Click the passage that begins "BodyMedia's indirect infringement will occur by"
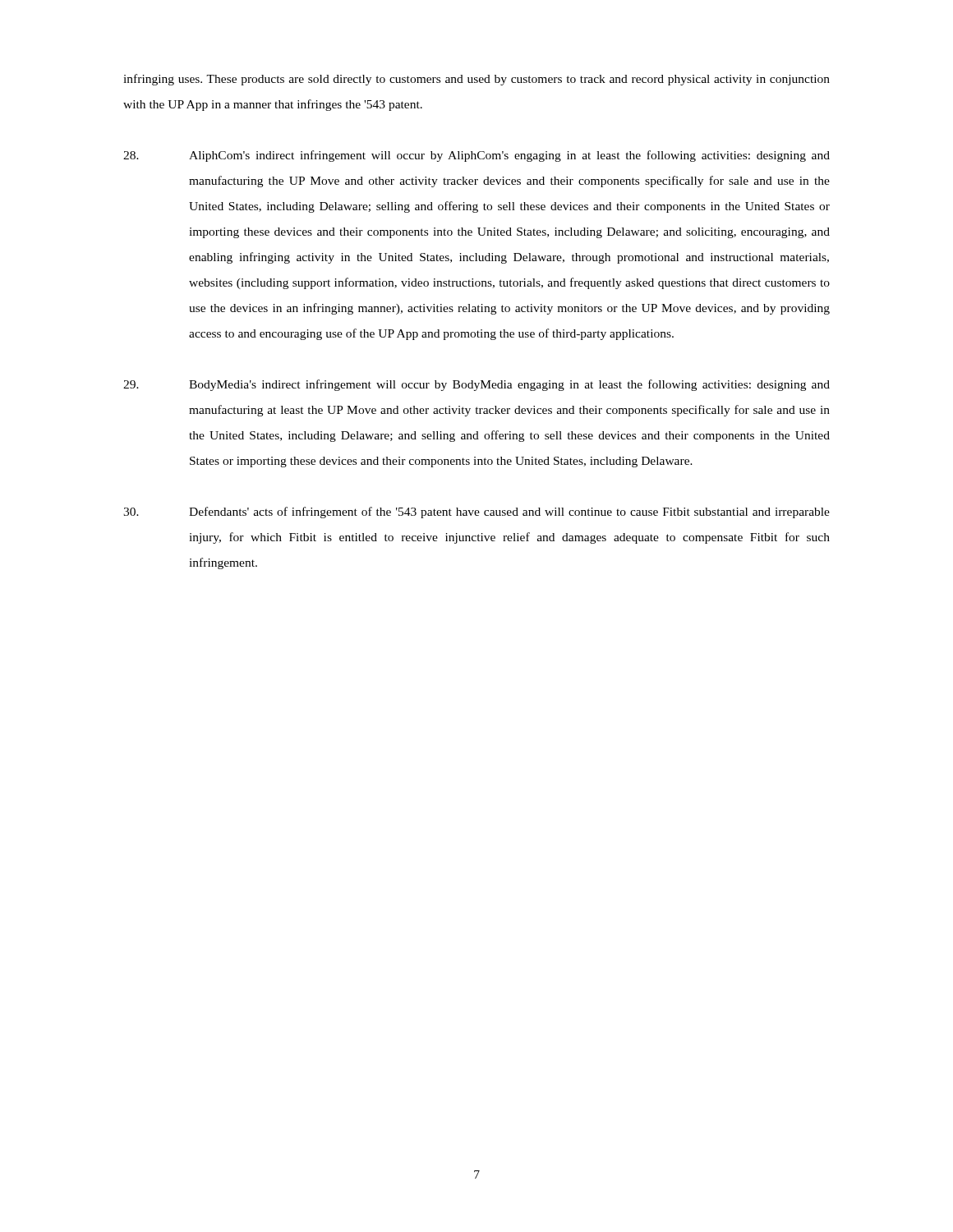953x1232 pixels. [476, 422]
